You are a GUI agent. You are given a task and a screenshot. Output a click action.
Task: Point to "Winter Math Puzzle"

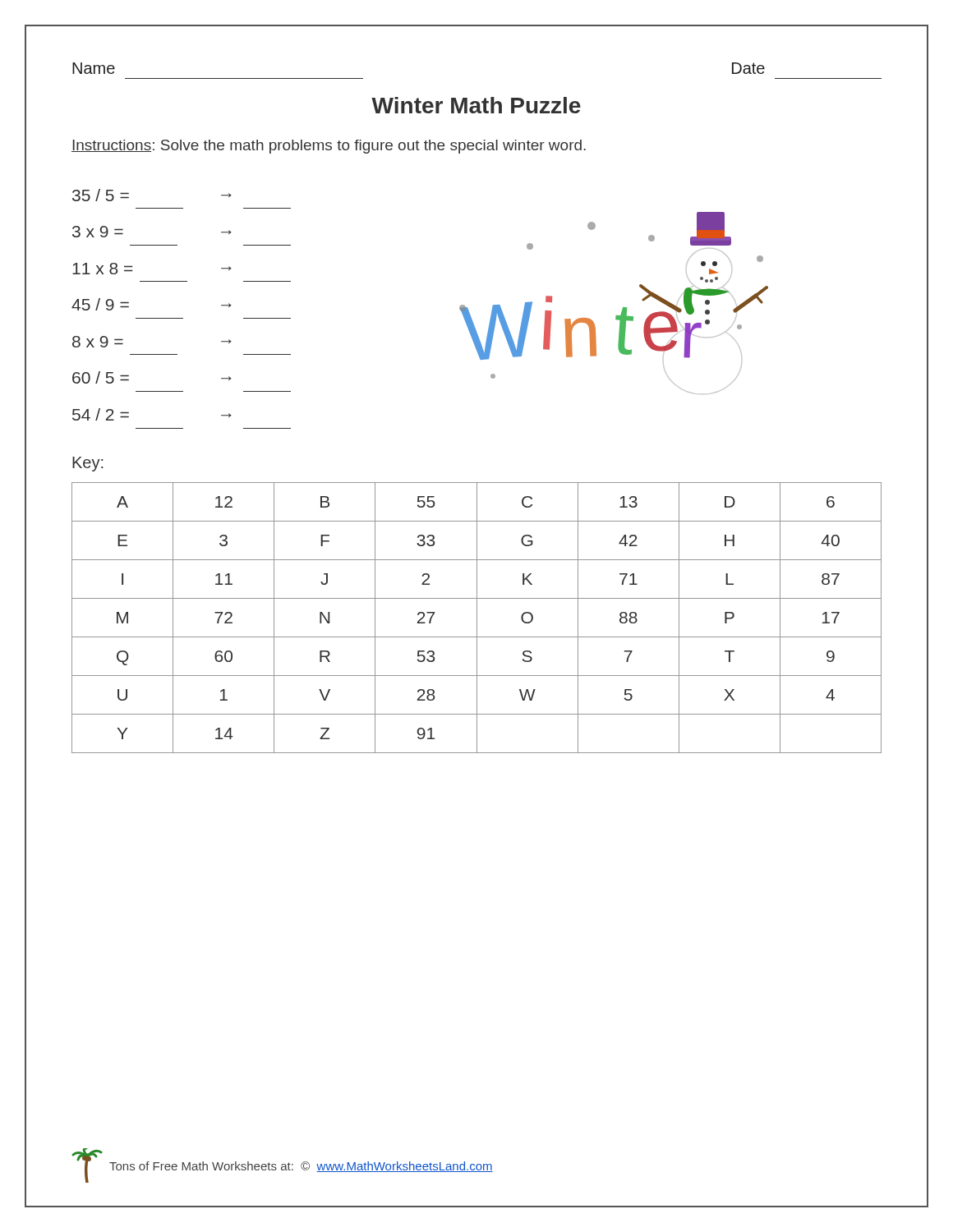(x=476, y=106)
